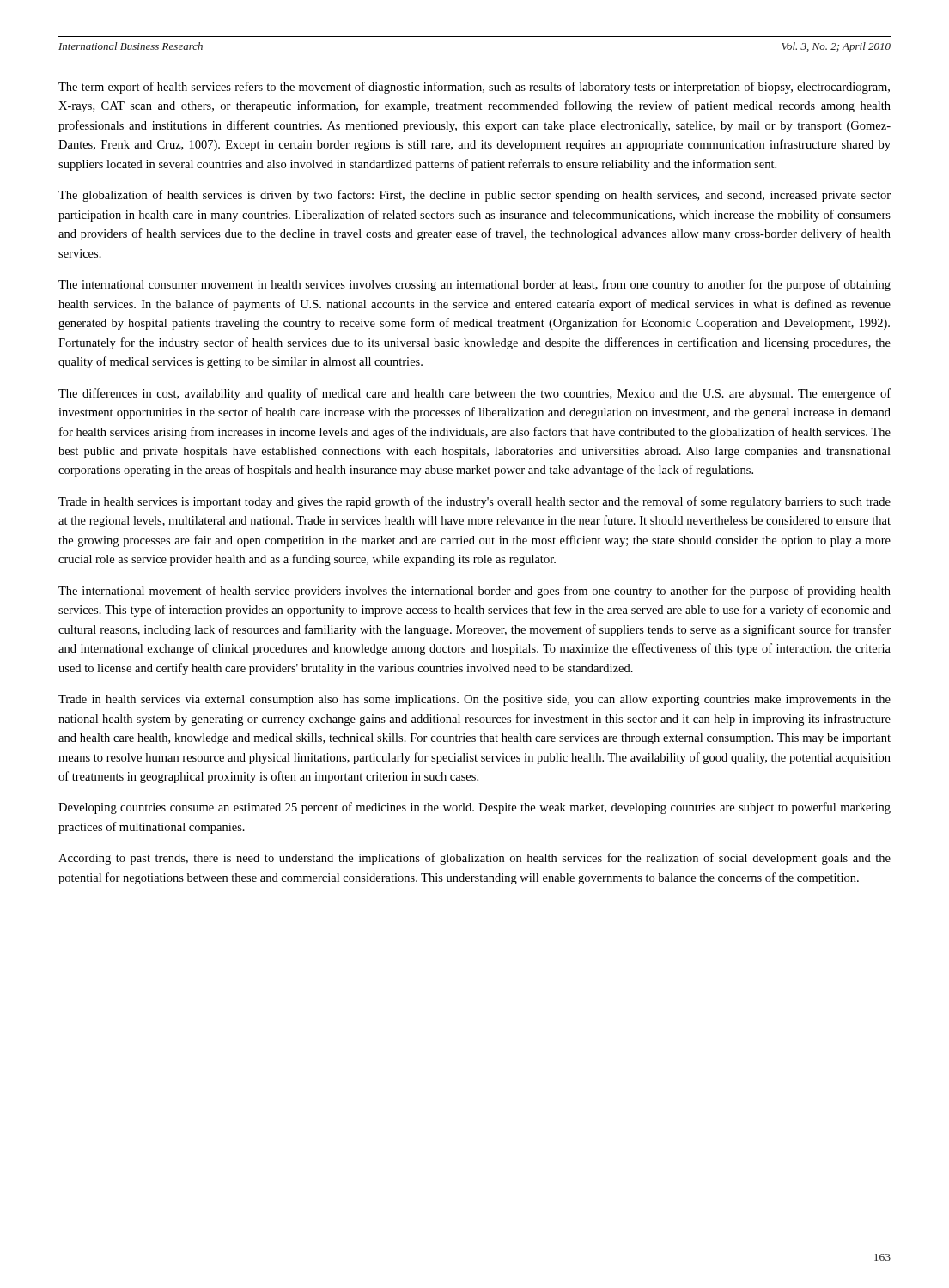Screen dimensions: 1288x949
Task: Point to the passage starting "The globalization of"
Action: point(474,224)
